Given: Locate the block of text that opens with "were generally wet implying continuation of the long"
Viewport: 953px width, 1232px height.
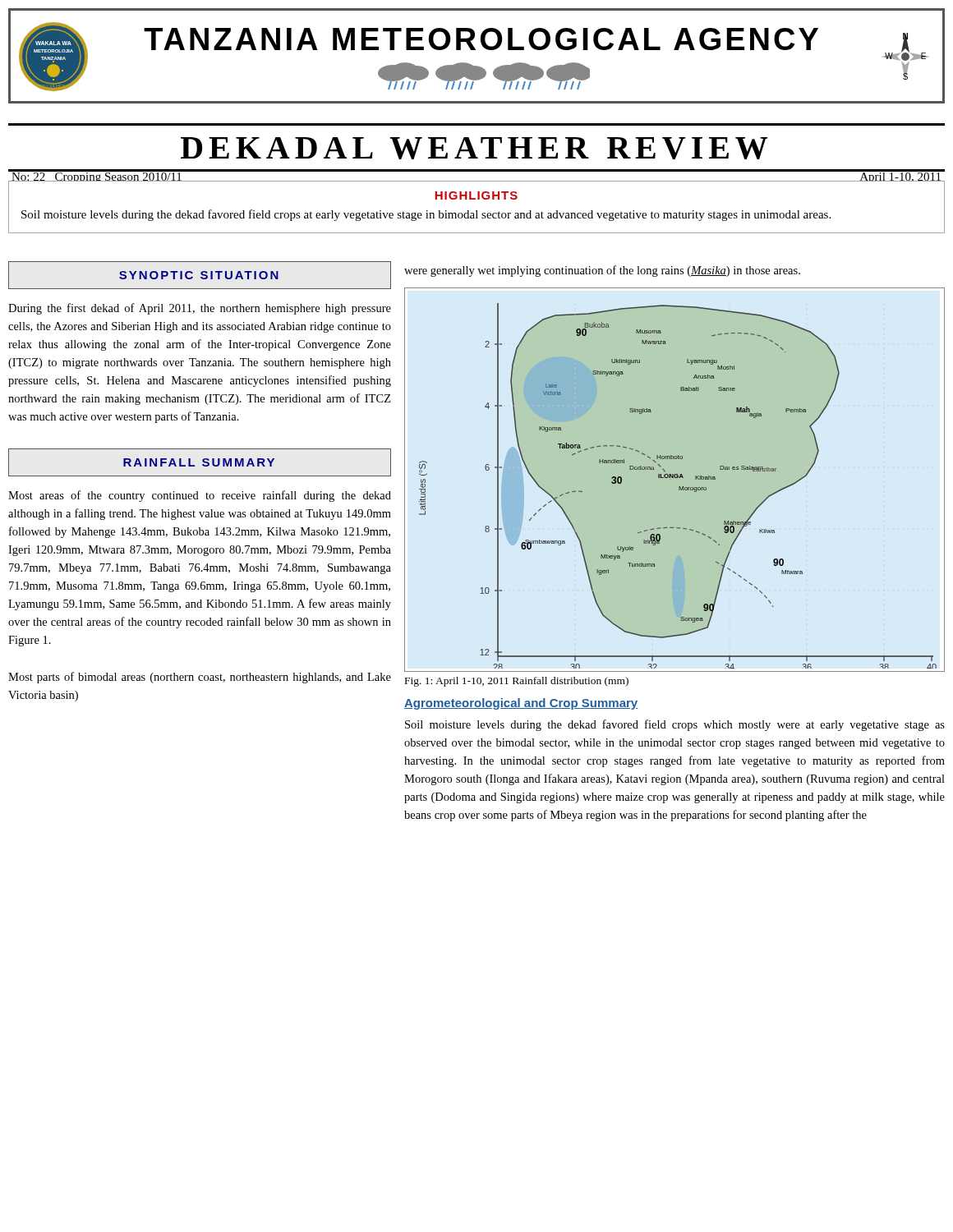Looking at the screenshot, I should (603, 270).
